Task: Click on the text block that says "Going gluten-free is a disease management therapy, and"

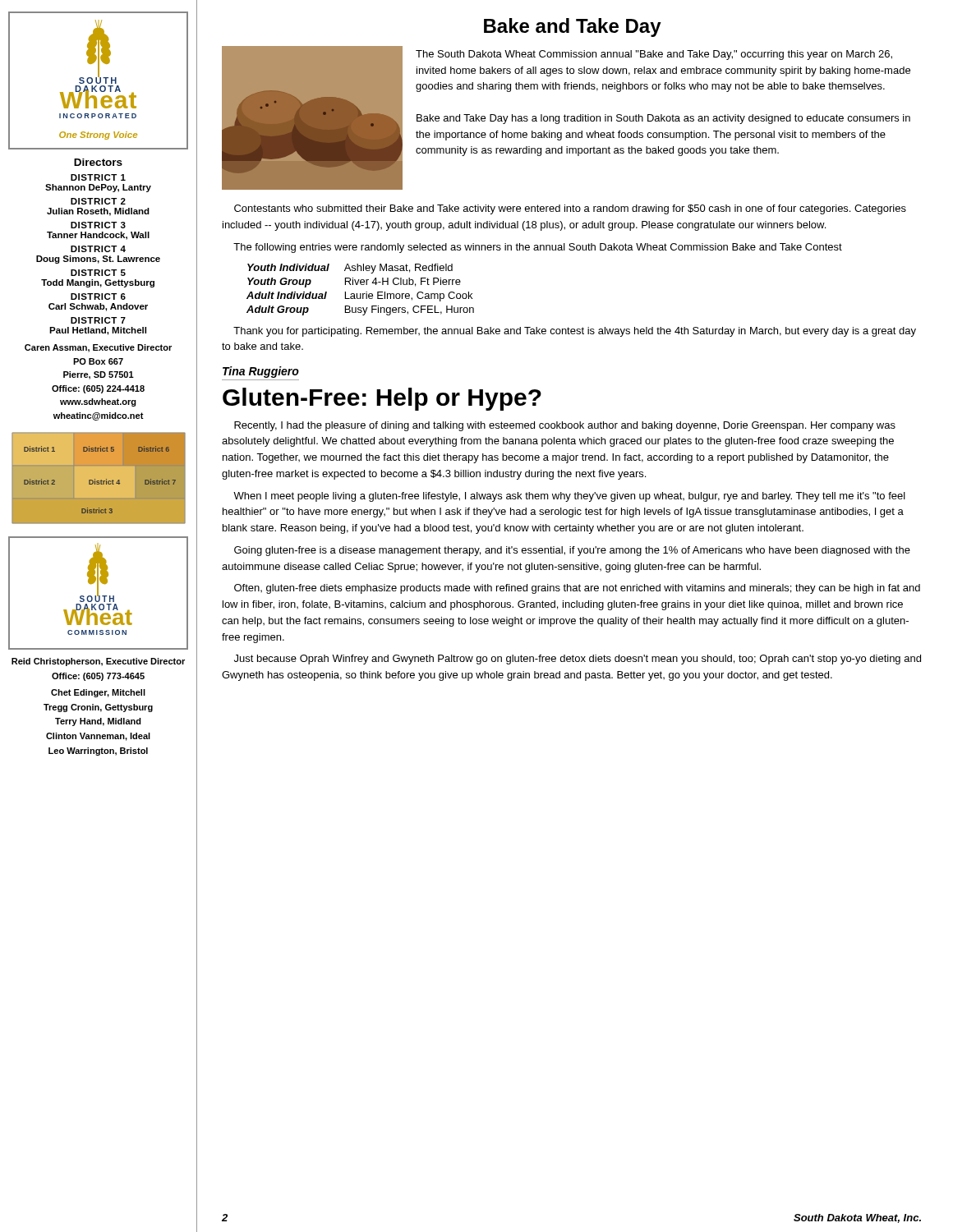Action: 566,558
